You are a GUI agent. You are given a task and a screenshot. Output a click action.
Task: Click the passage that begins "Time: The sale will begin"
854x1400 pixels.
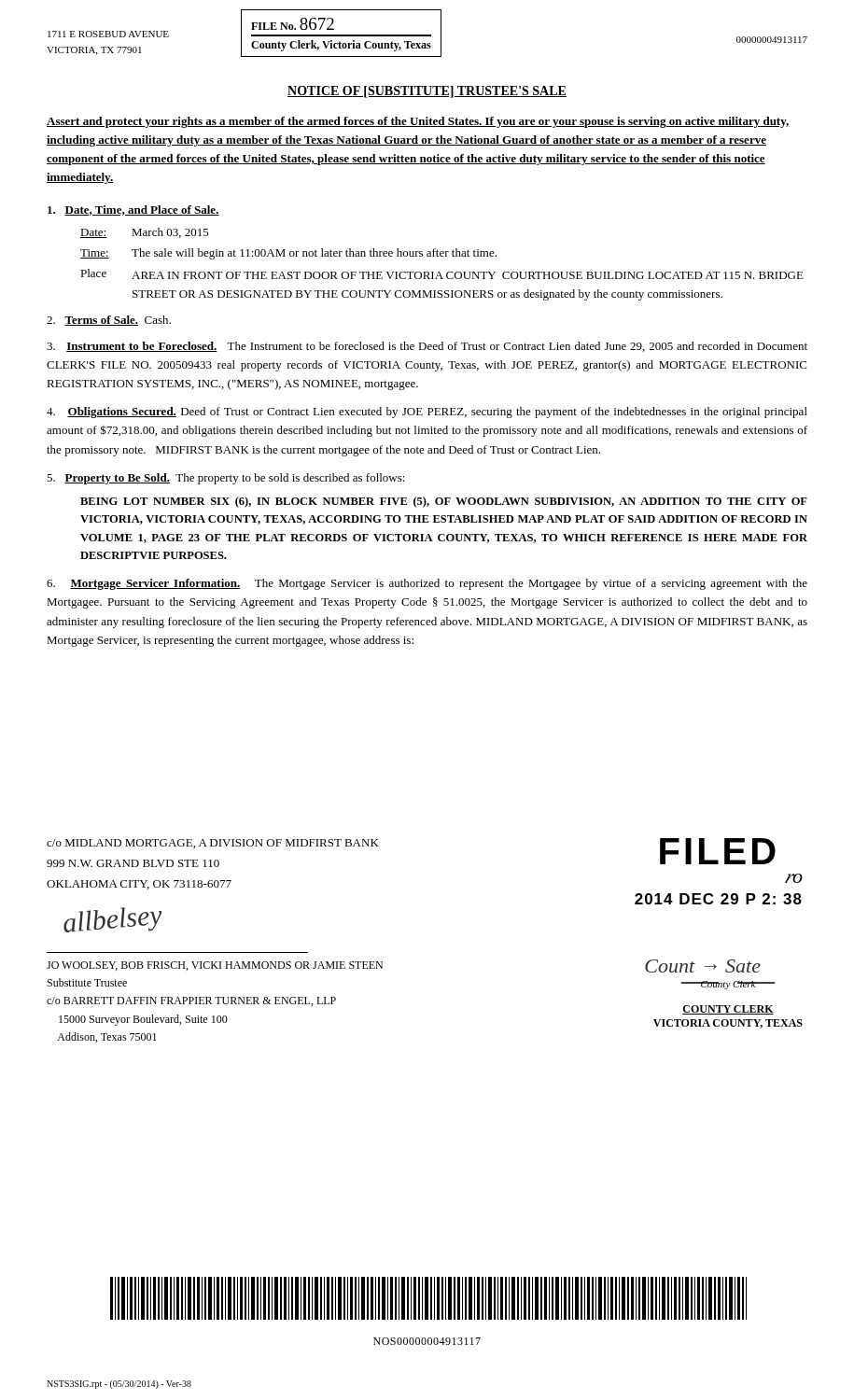(289, 252)
